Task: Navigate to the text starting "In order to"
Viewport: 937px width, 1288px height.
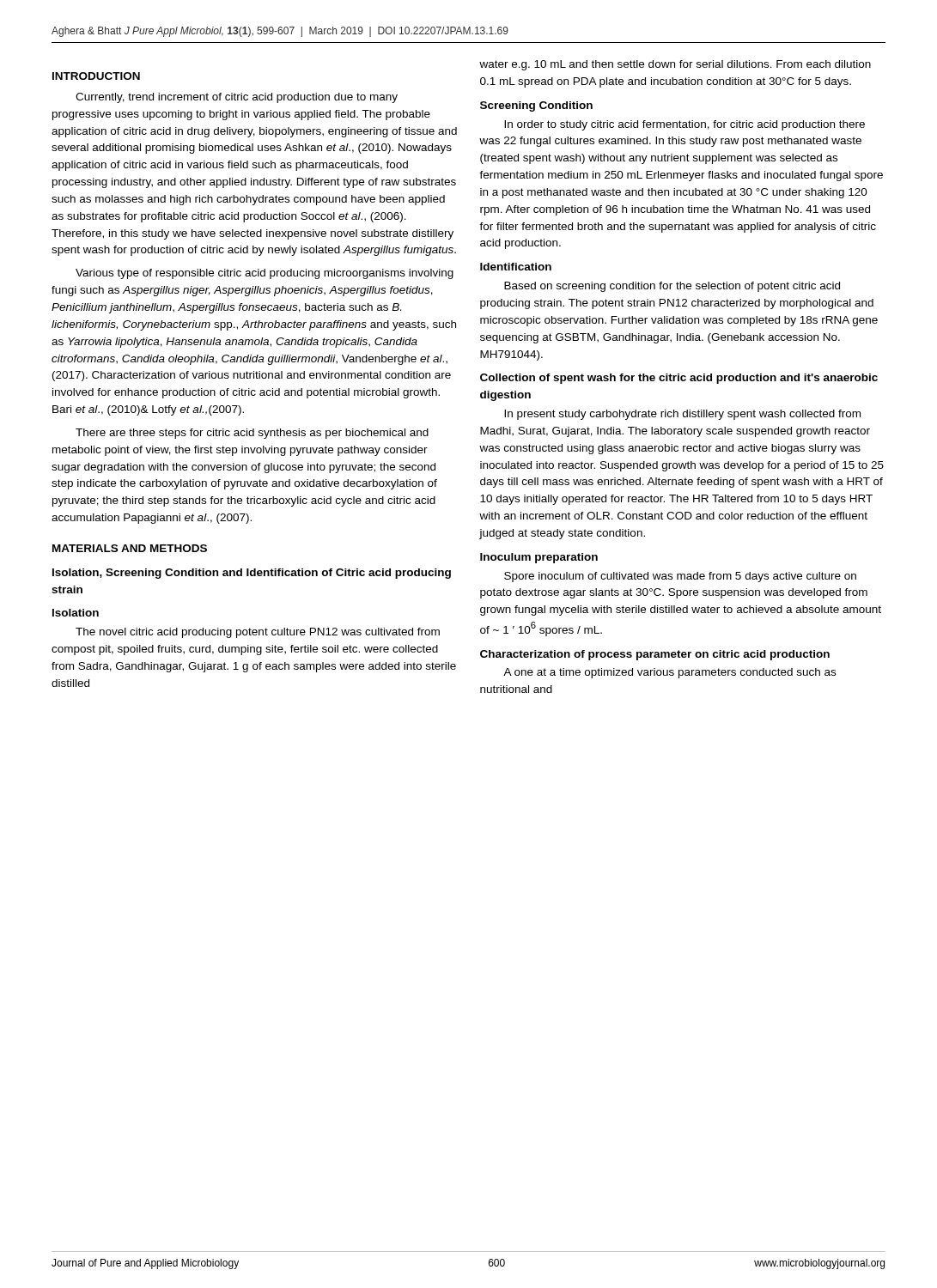Action: (681, 183)
